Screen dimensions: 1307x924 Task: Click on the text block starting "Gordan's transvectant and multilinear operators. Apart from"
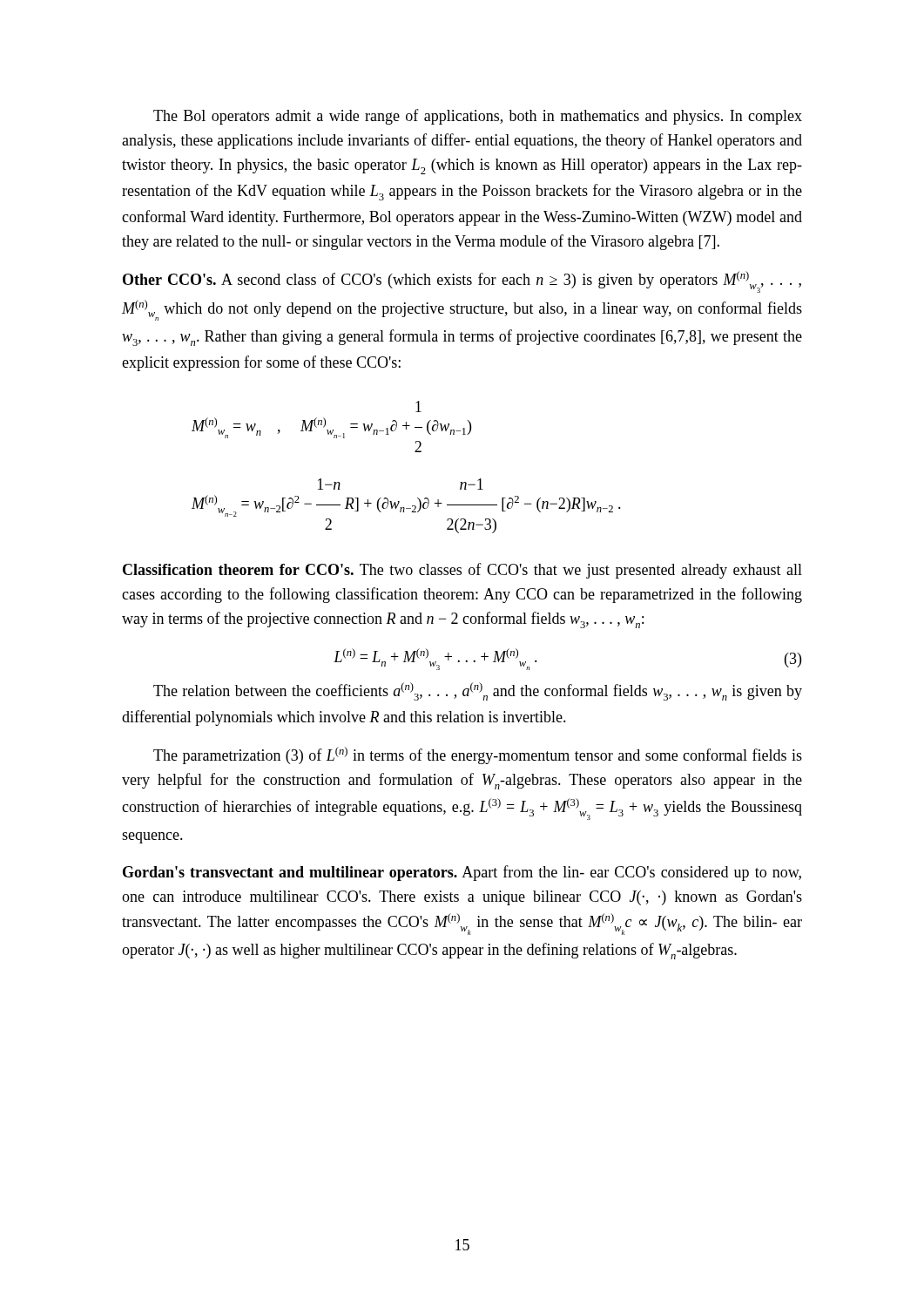462,913
